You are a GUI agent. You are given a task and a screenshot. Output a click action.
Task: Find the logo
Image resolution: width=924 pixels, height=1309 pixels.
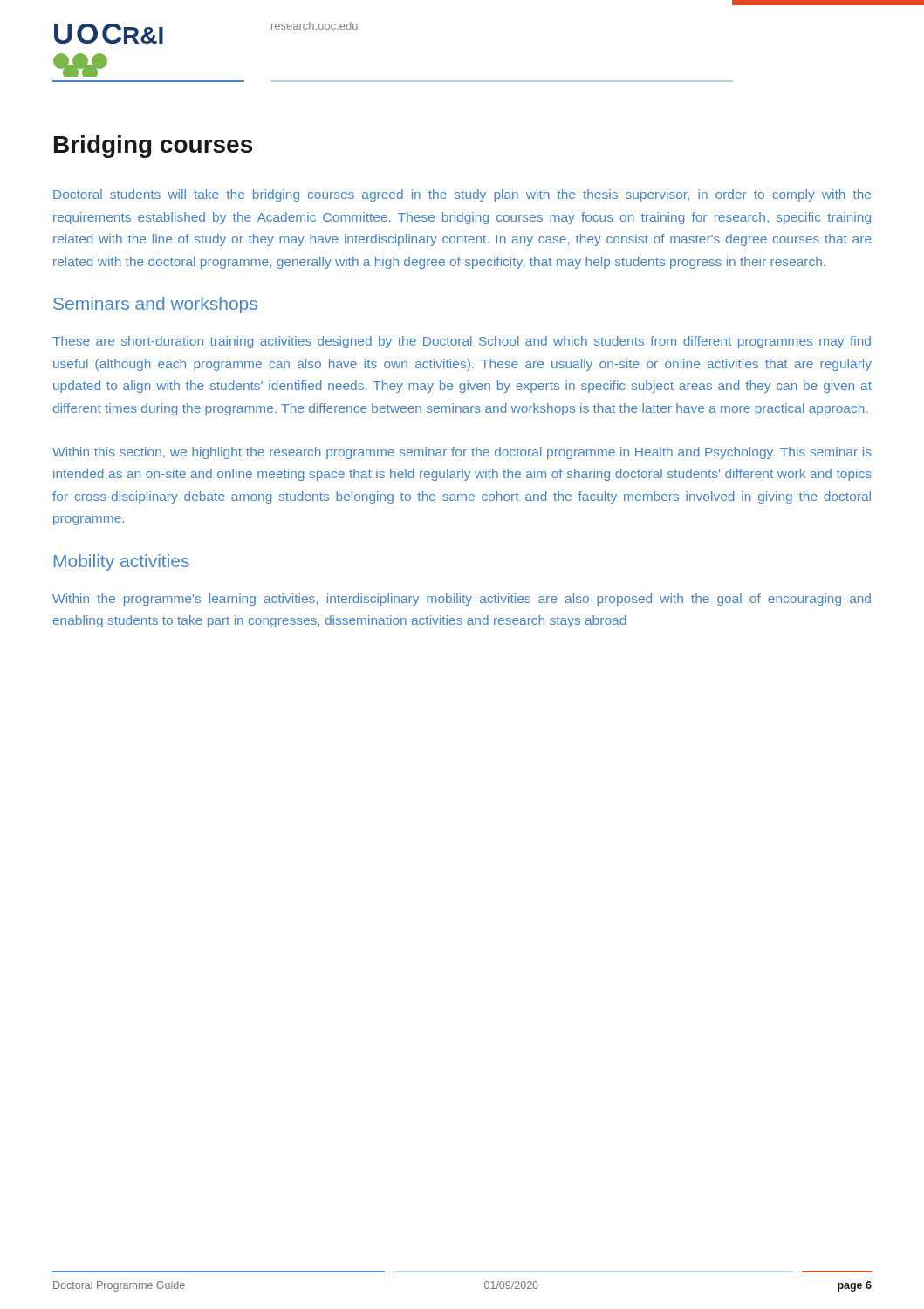pos(137,46)
